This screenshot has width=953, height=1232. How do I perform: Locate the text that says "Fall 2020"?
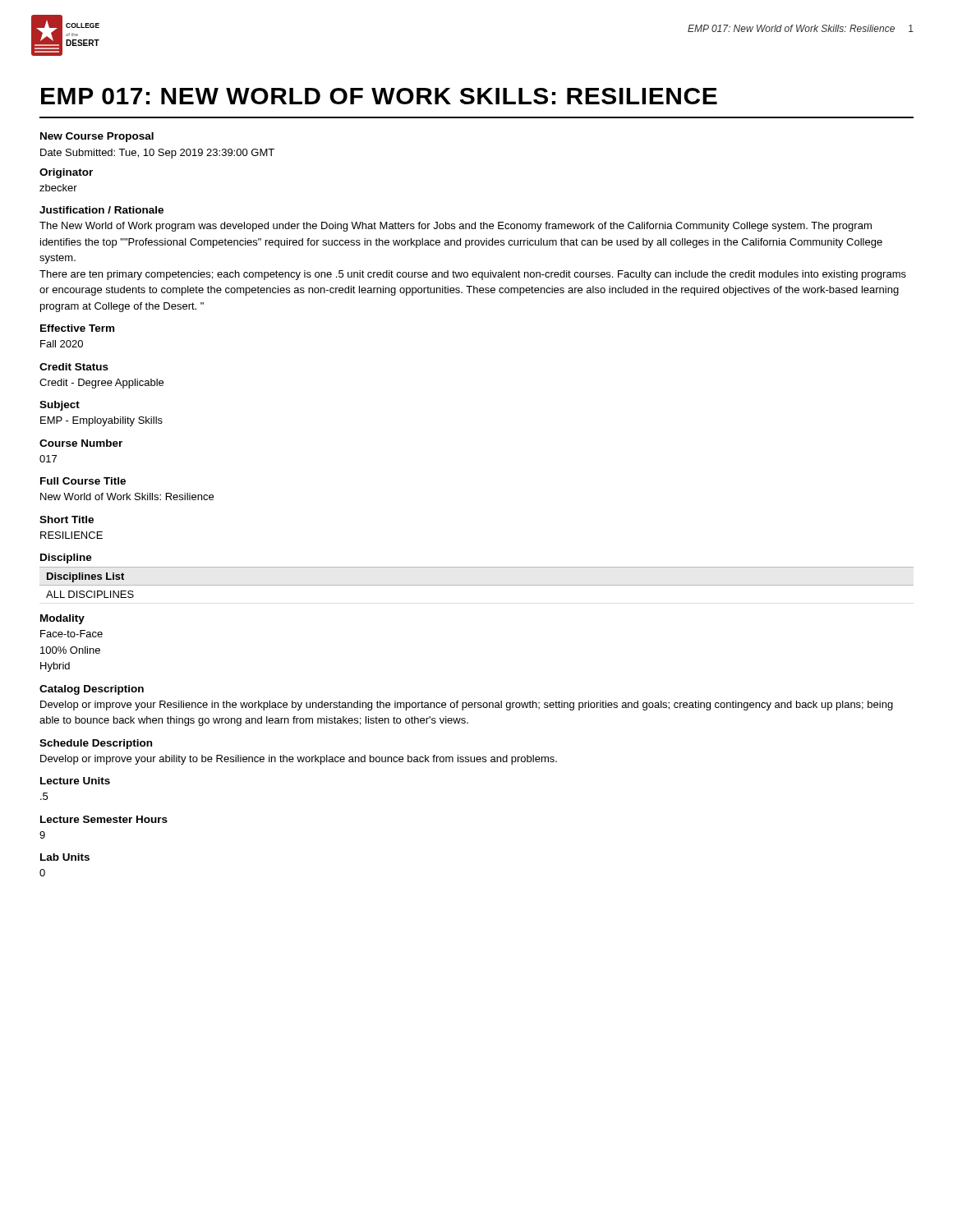coord(61,344)
